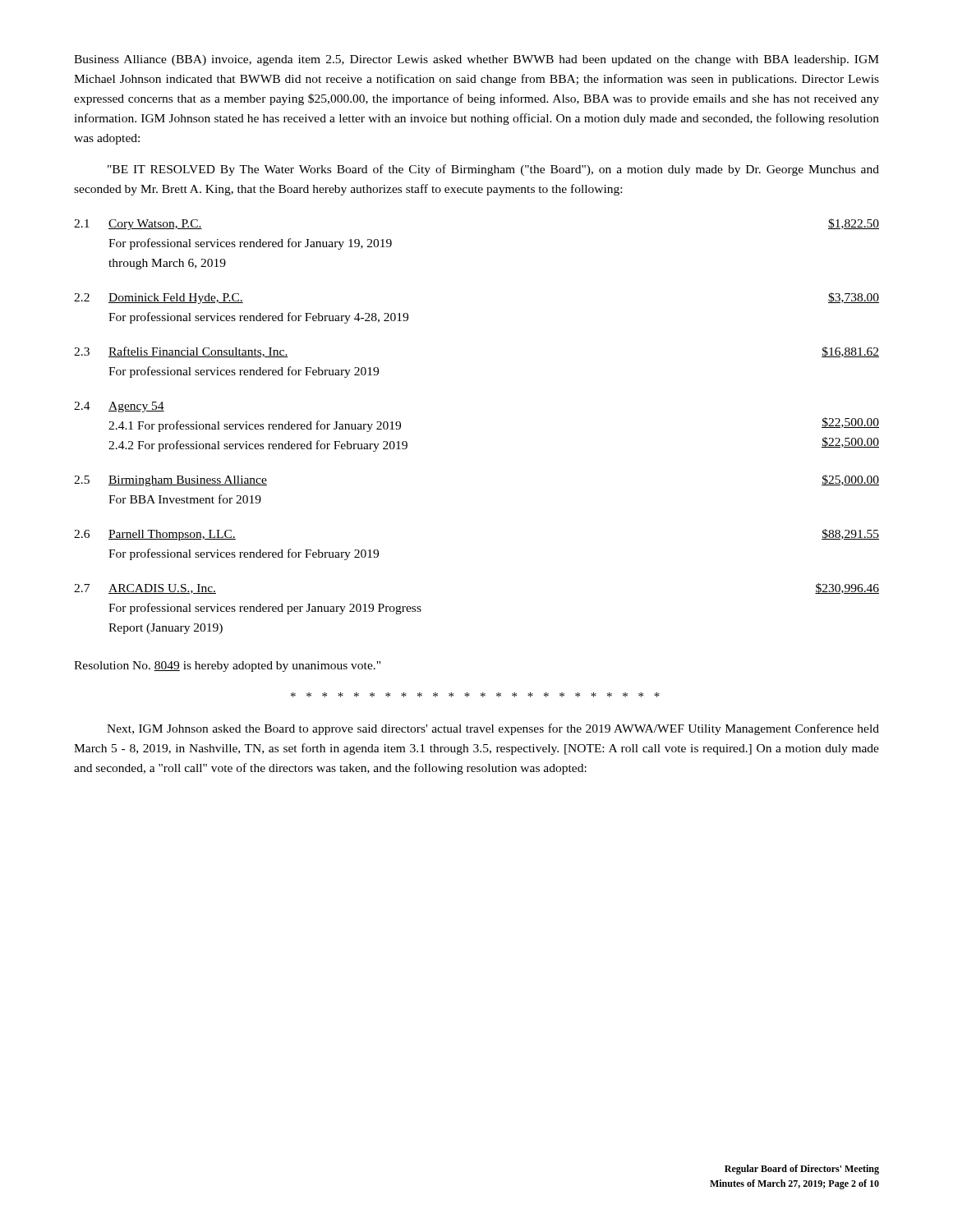Select the list item containing "2.6 Parnell Thompson, LLC. For professional services"

[190, 534]
